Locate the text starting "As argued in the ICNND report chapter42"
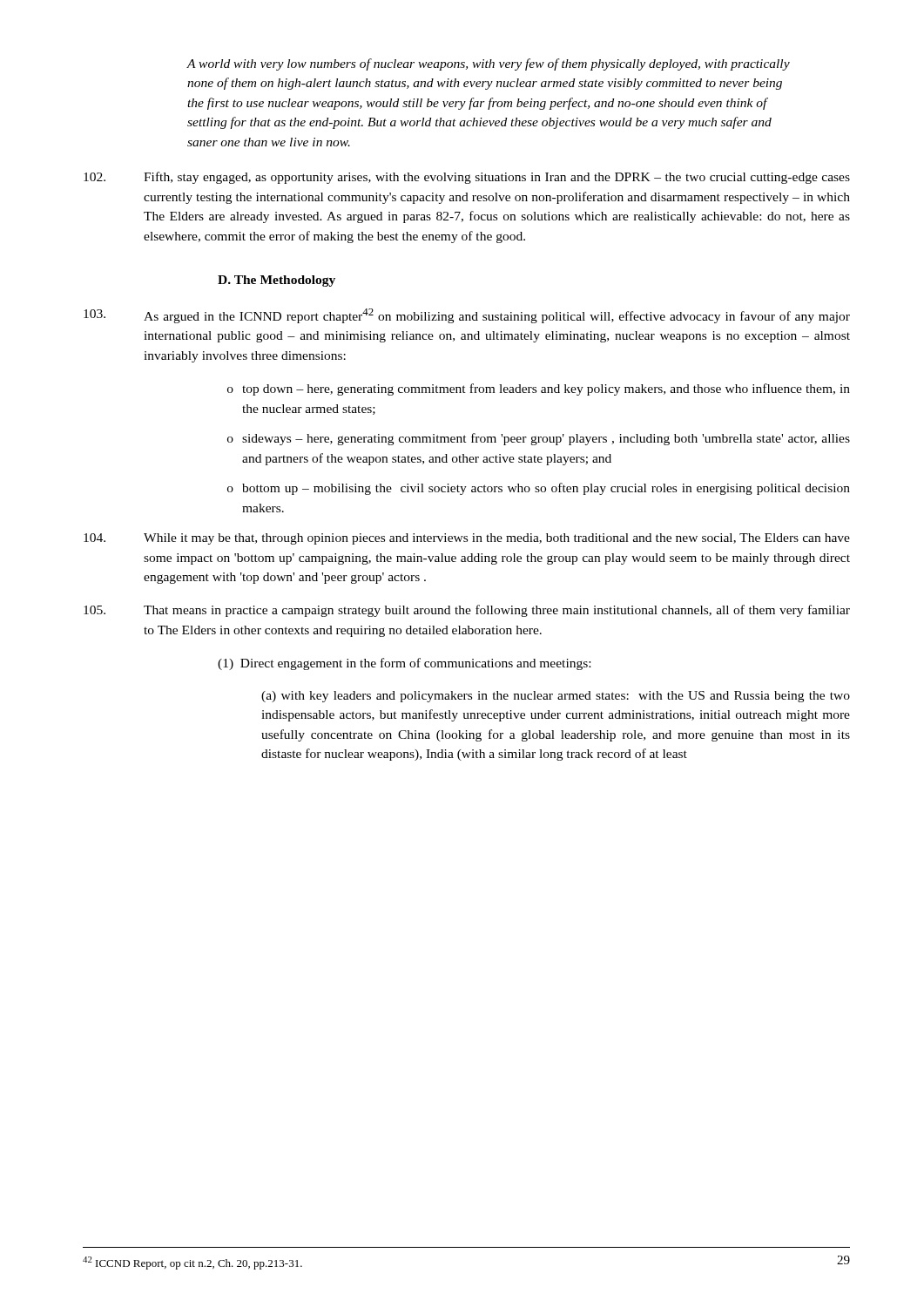The height and width of the screenshot is (1307, 924). [466, 335]
